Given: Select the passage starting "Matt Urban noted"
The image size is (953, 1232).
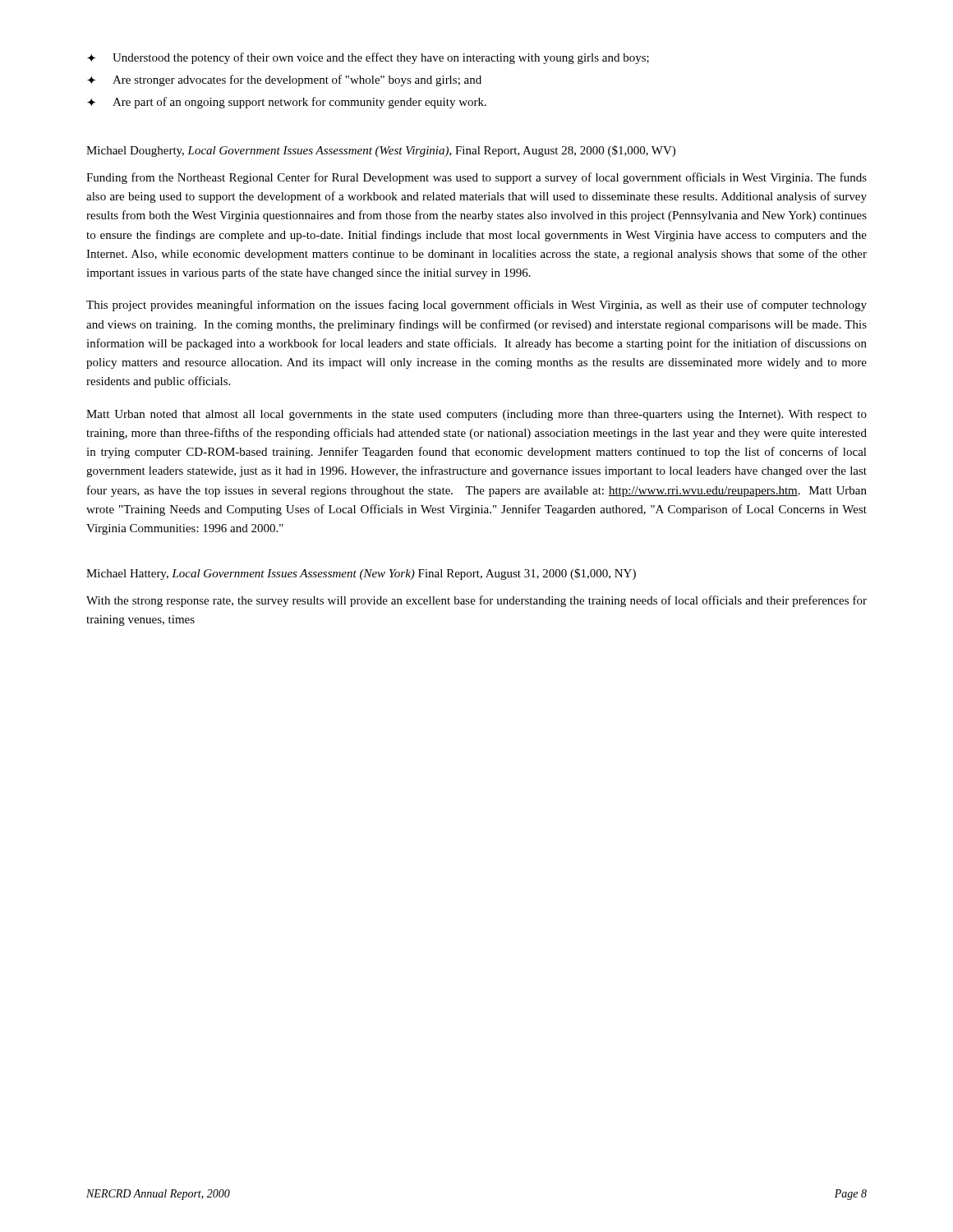Looking at the screenshot, I should coord(476,471).
